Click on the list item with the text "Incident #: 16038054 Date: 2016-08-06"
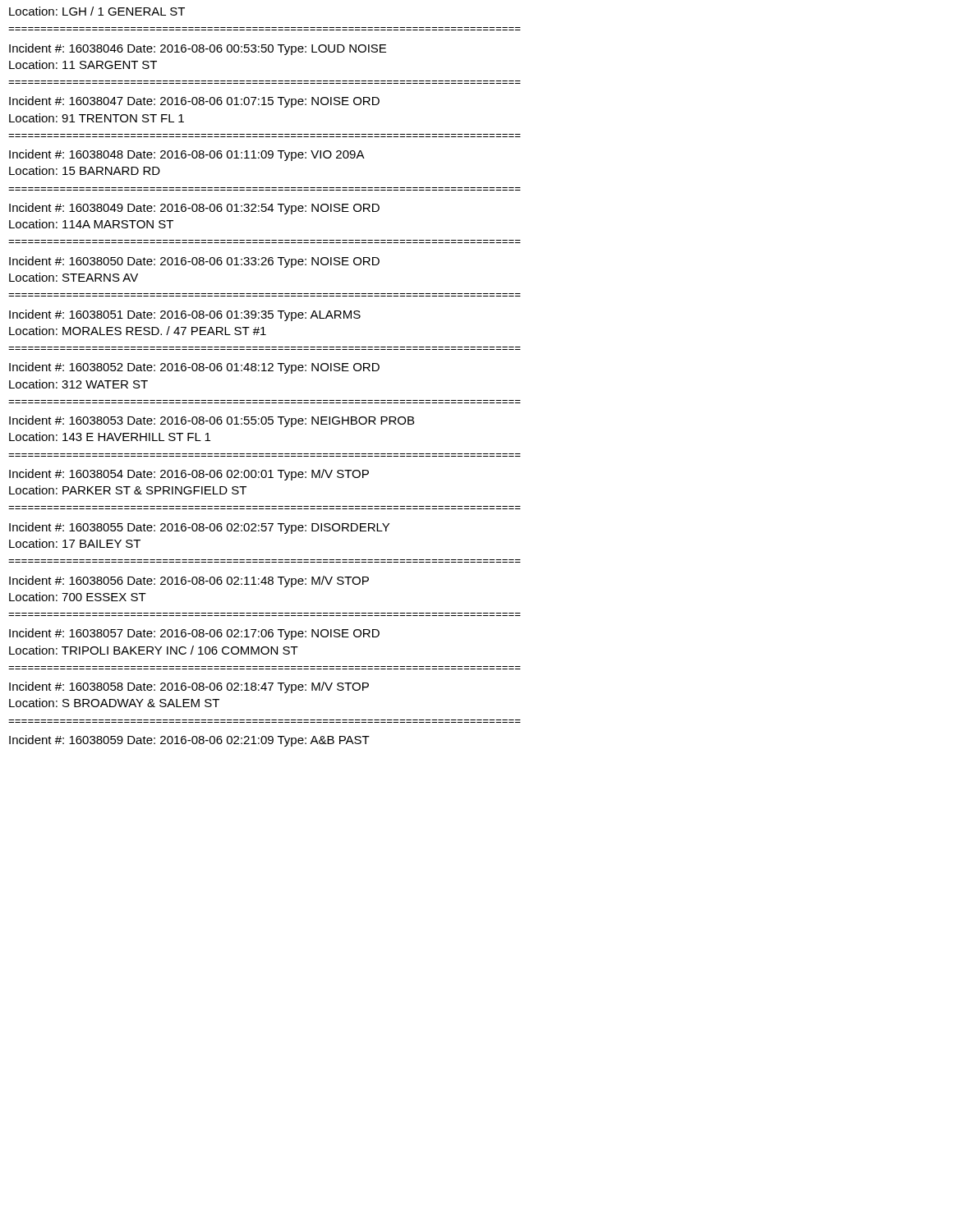This screenshot has width=953, height=1232. click(x=189, y=475)
